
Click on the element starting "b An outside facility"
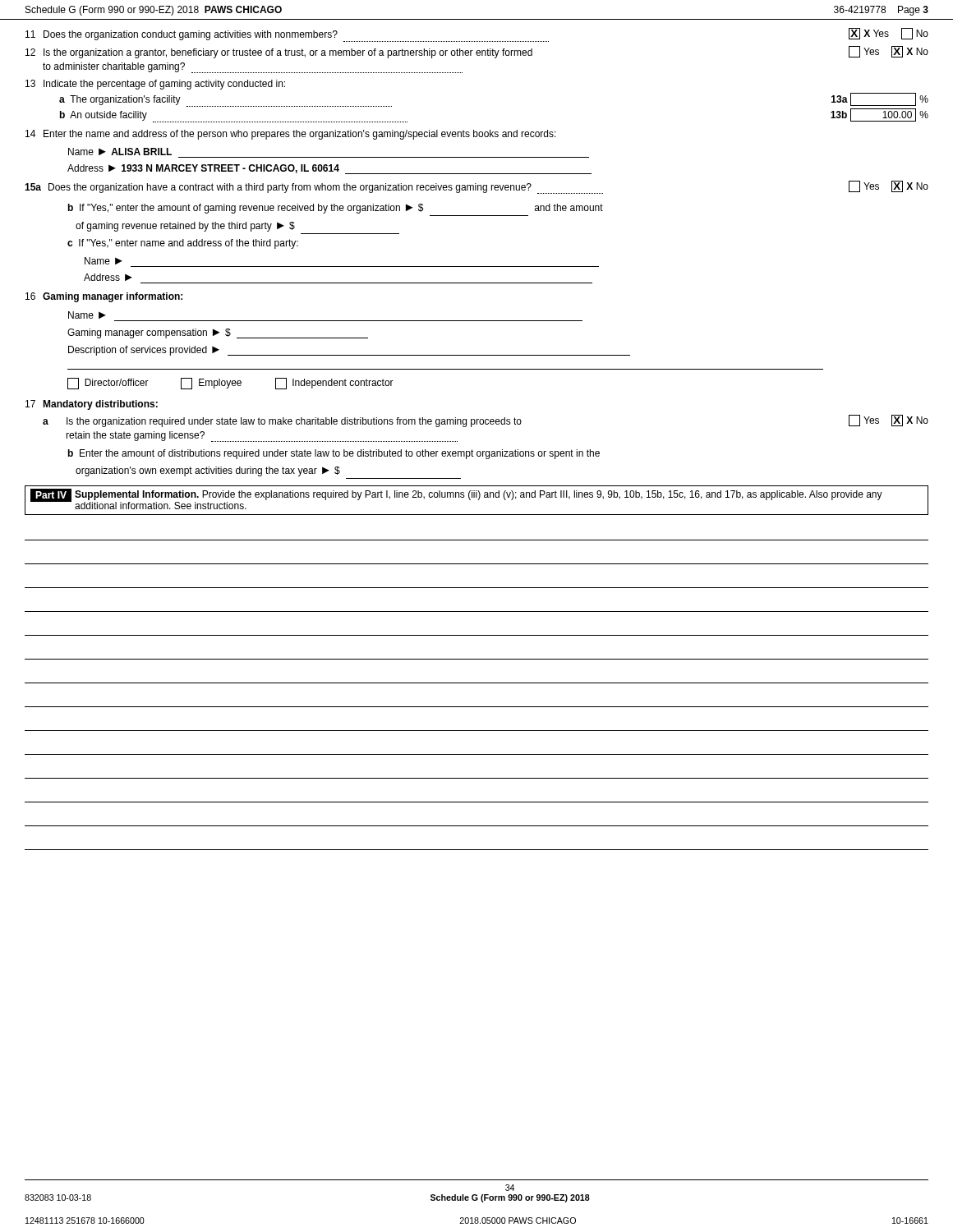click(x=107, y=115)
